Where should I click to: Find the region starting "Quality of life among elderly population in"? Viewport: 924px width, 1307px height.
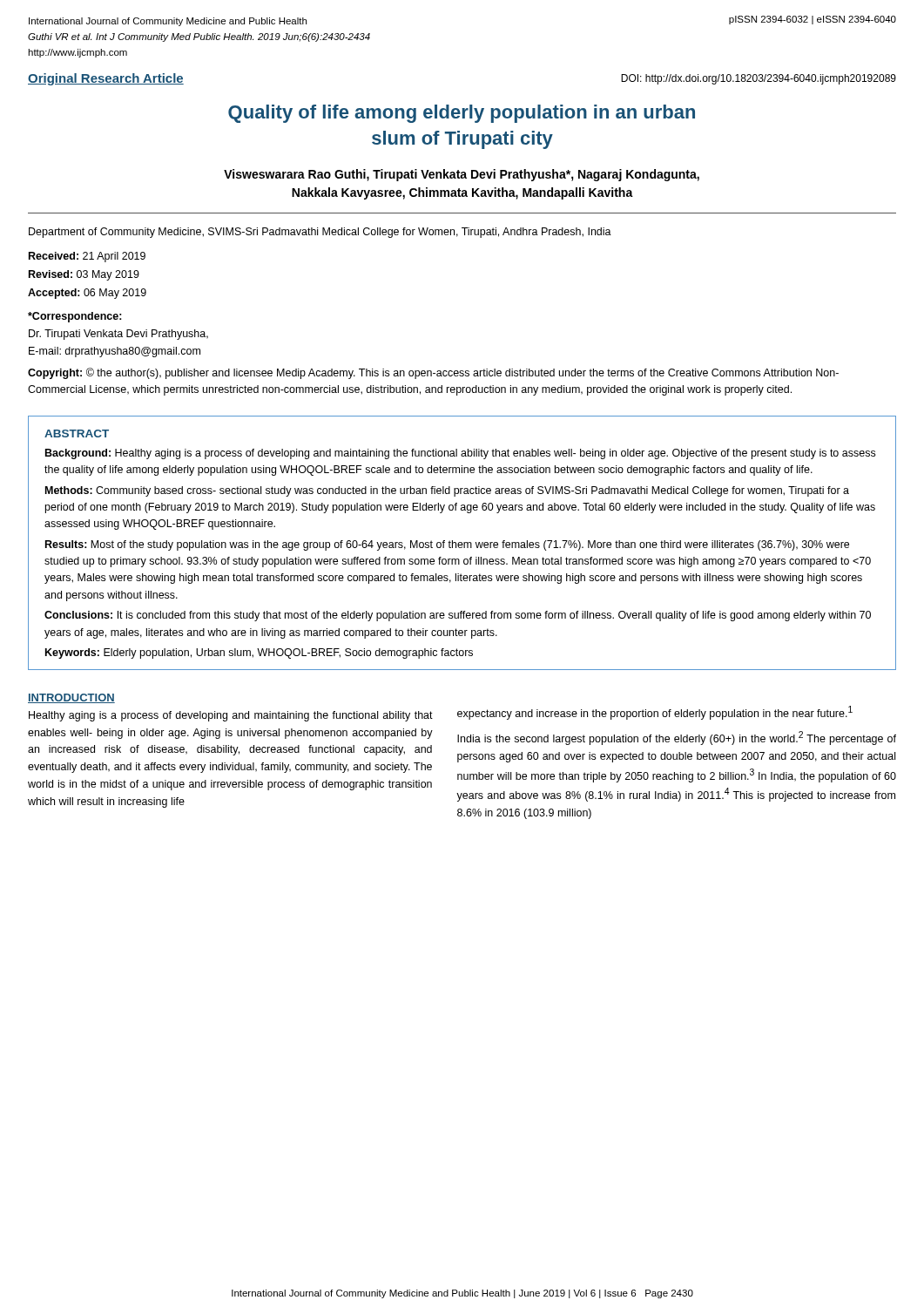coord(462,125)
